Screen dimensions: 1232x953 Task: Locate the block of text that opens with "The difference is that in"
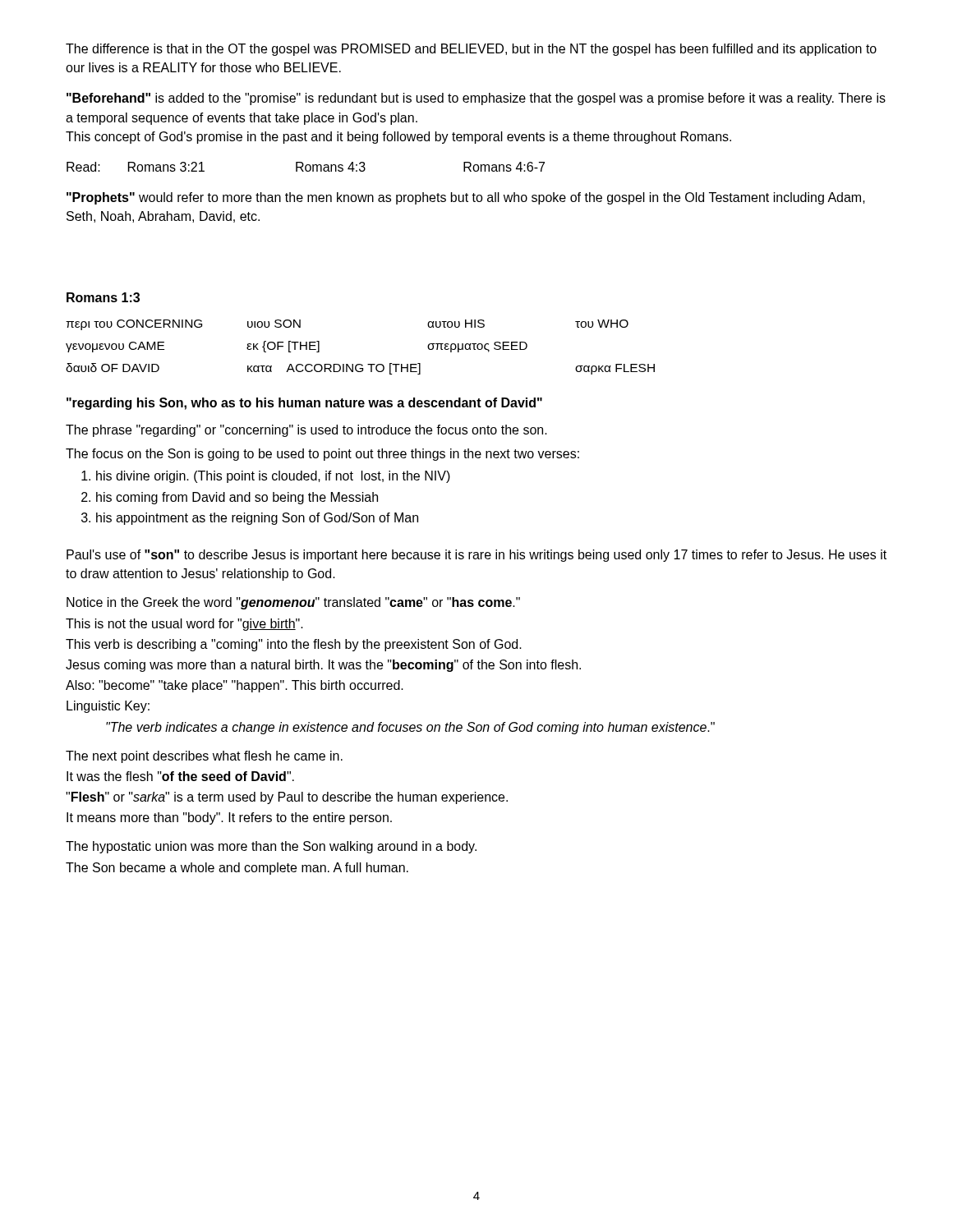[x=471, y=58]
